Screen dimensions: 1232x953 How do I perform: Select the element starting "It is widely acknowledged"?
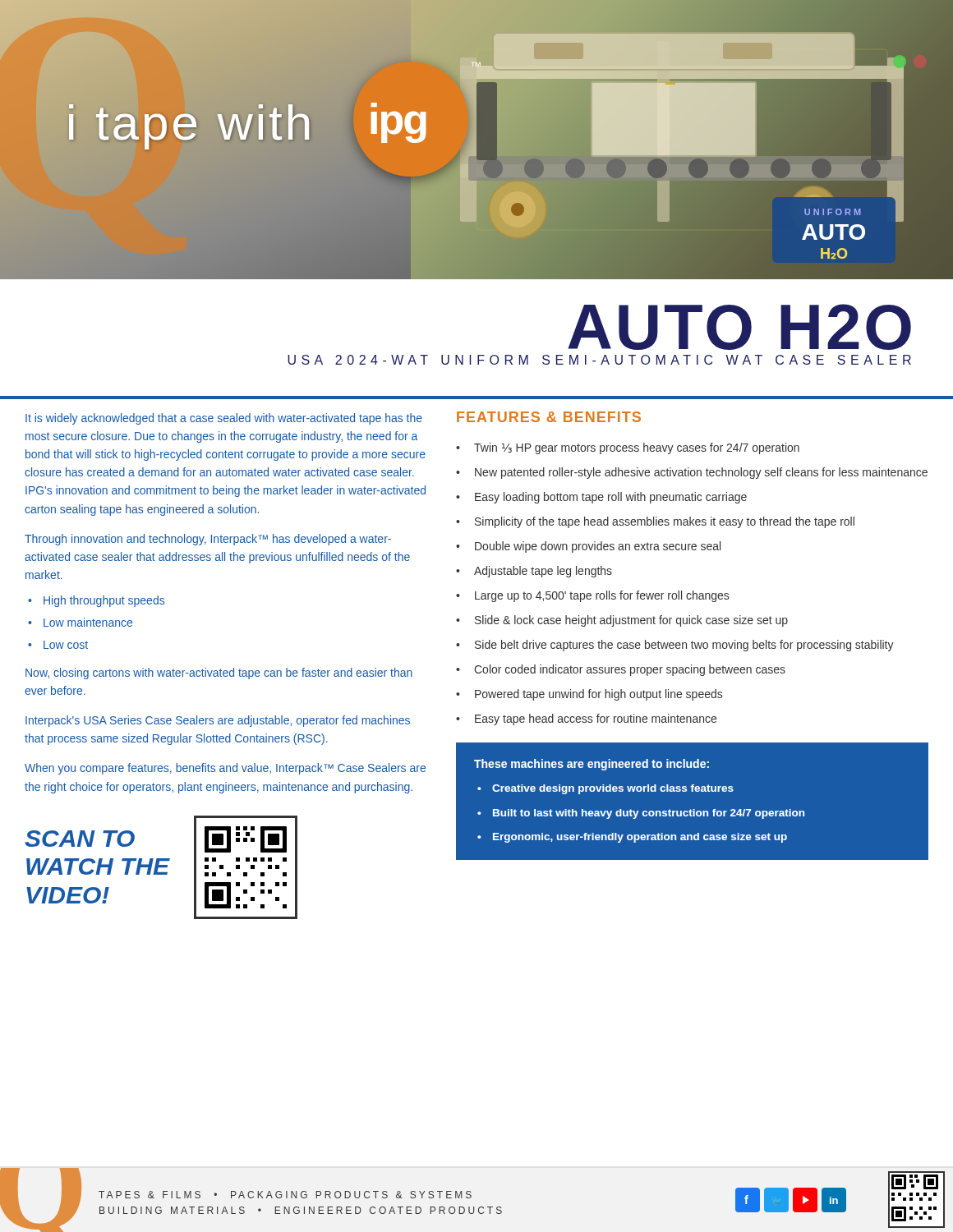[226, 463]
